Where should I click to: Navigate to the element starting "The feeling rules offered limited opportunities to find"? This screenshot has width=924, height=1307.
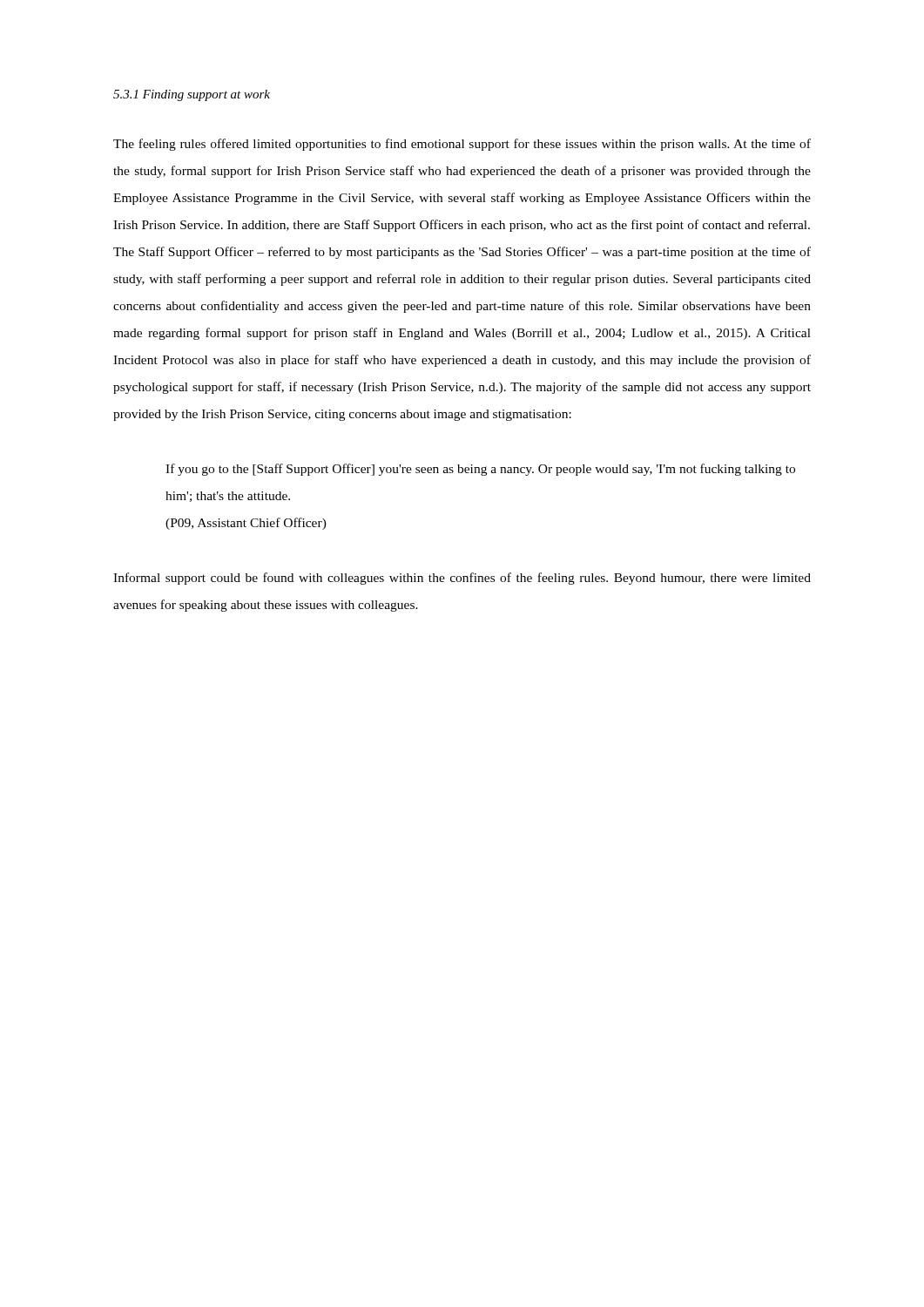pyautogui.click(x=462, y=278)
